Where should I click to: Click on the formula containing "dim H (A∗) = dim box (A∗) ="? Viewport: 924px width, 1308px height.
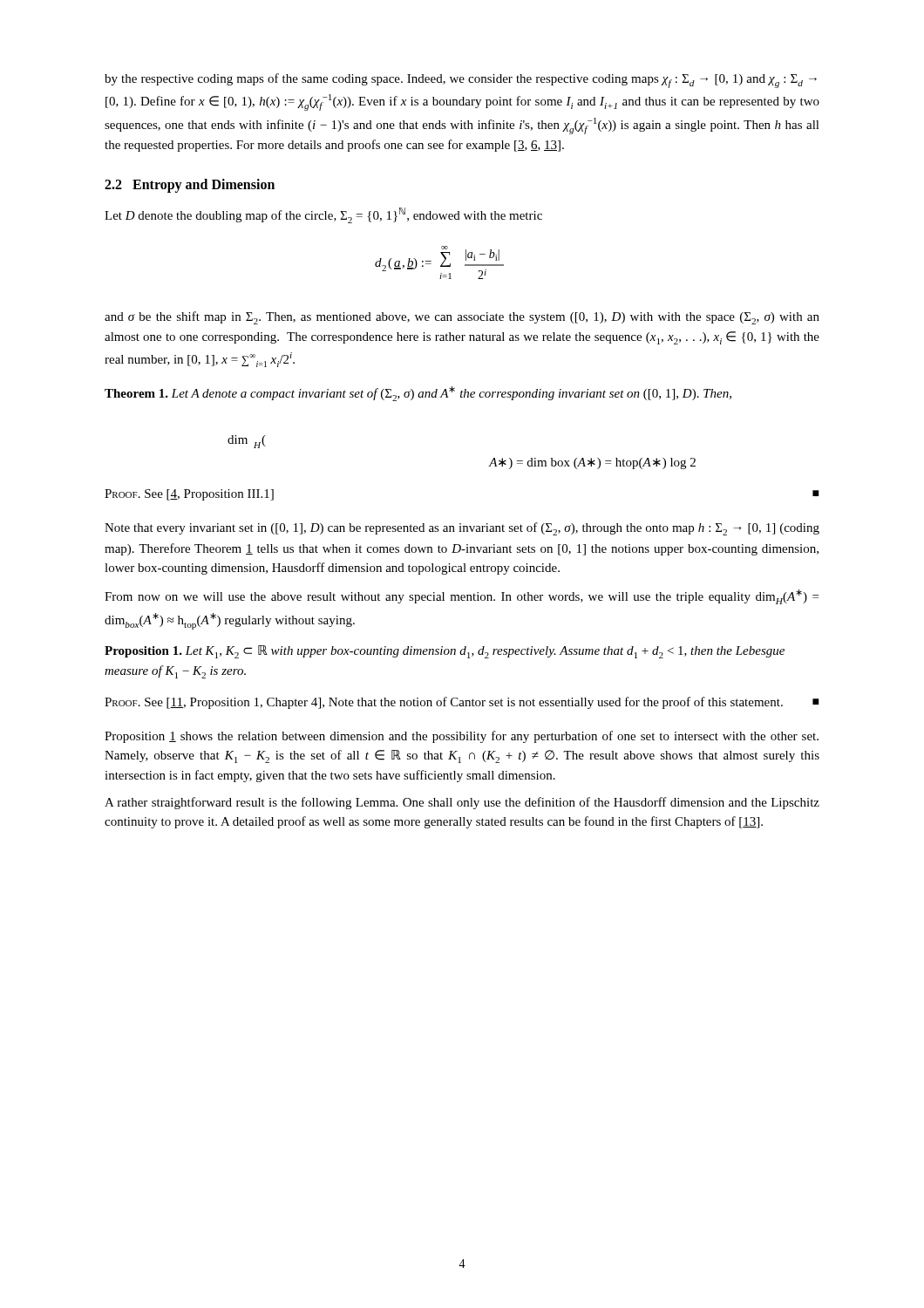(247, 442)
